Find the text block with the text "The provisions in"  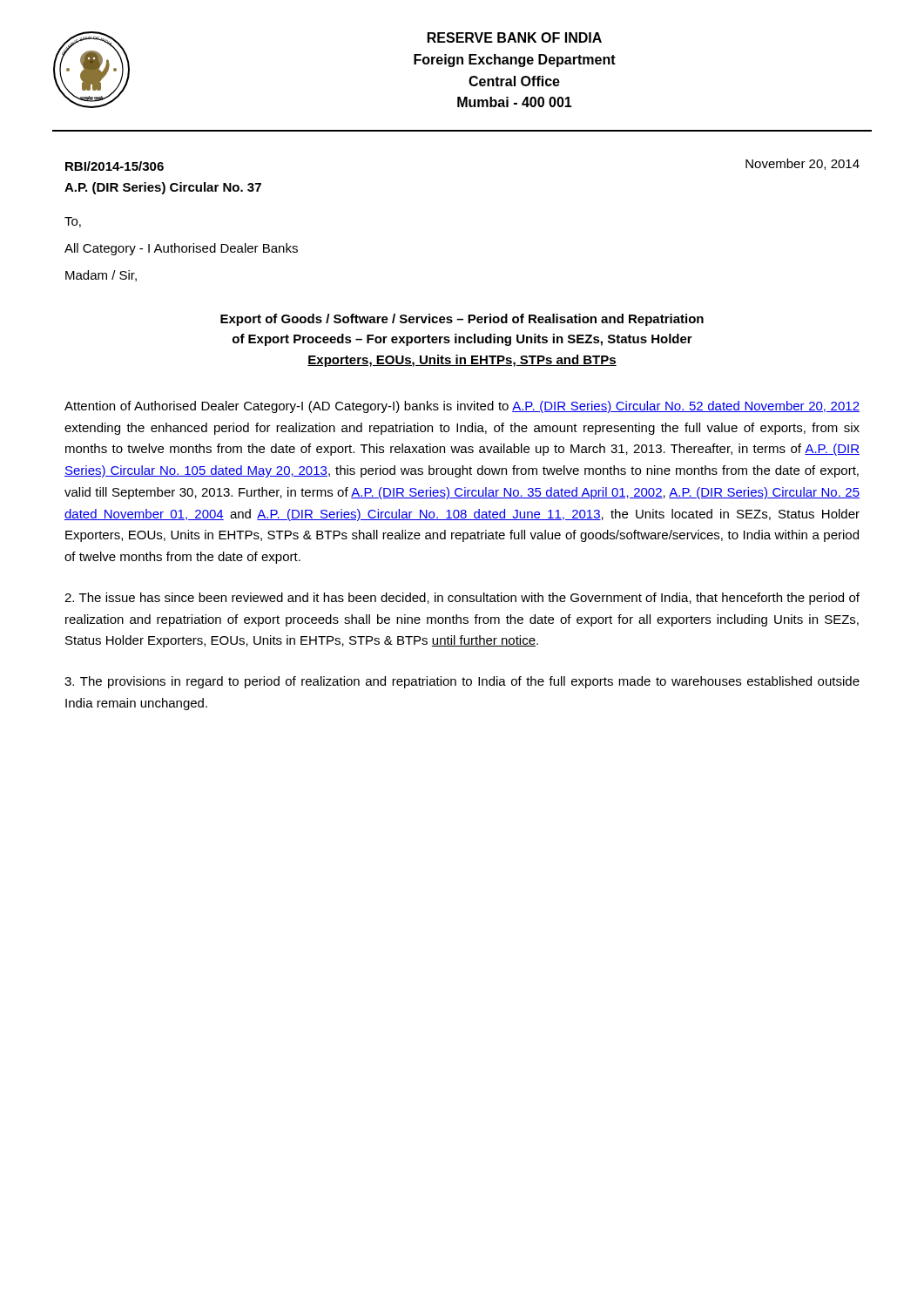(x=462, y=692)
